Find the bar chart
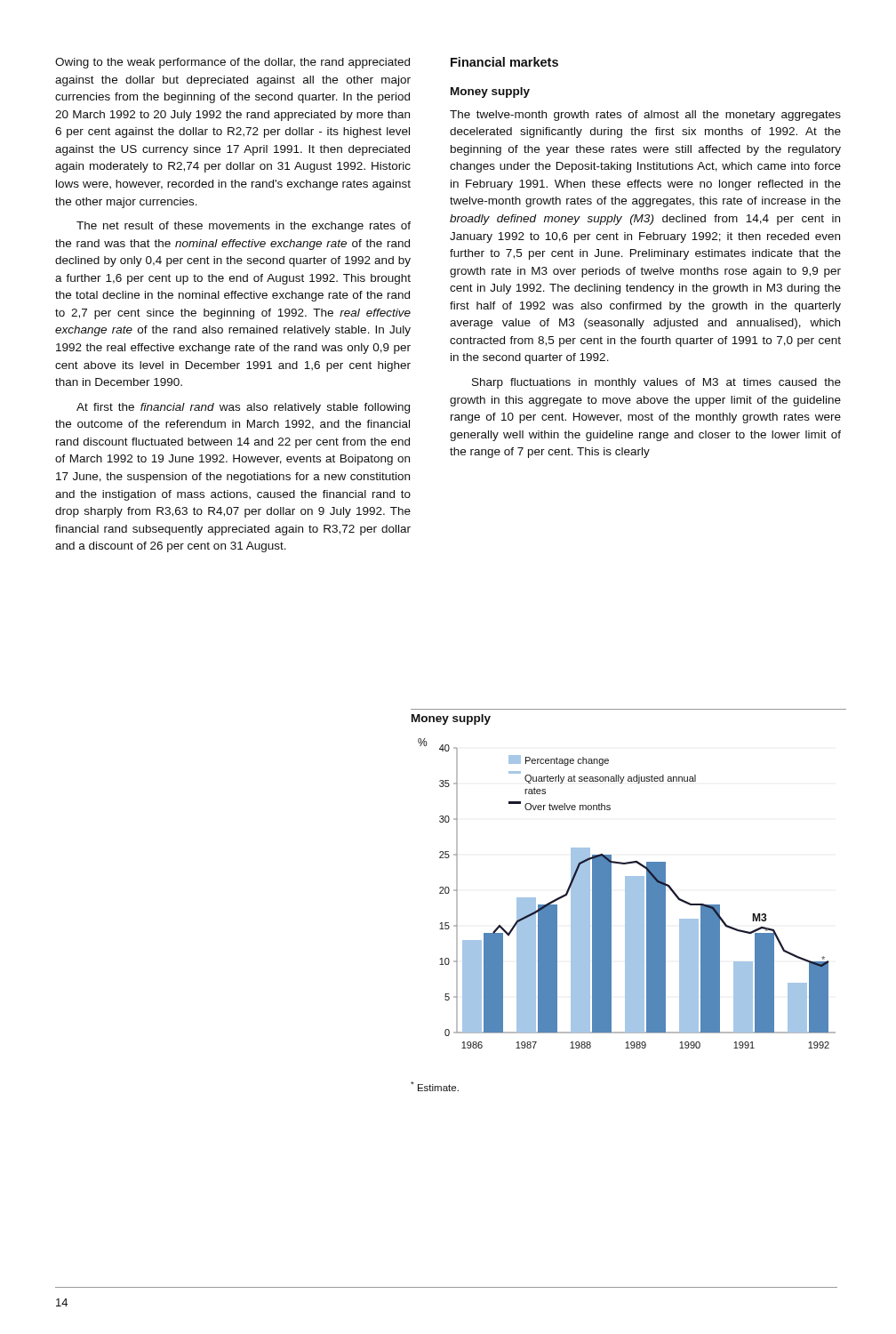 [x=628, y=904]
